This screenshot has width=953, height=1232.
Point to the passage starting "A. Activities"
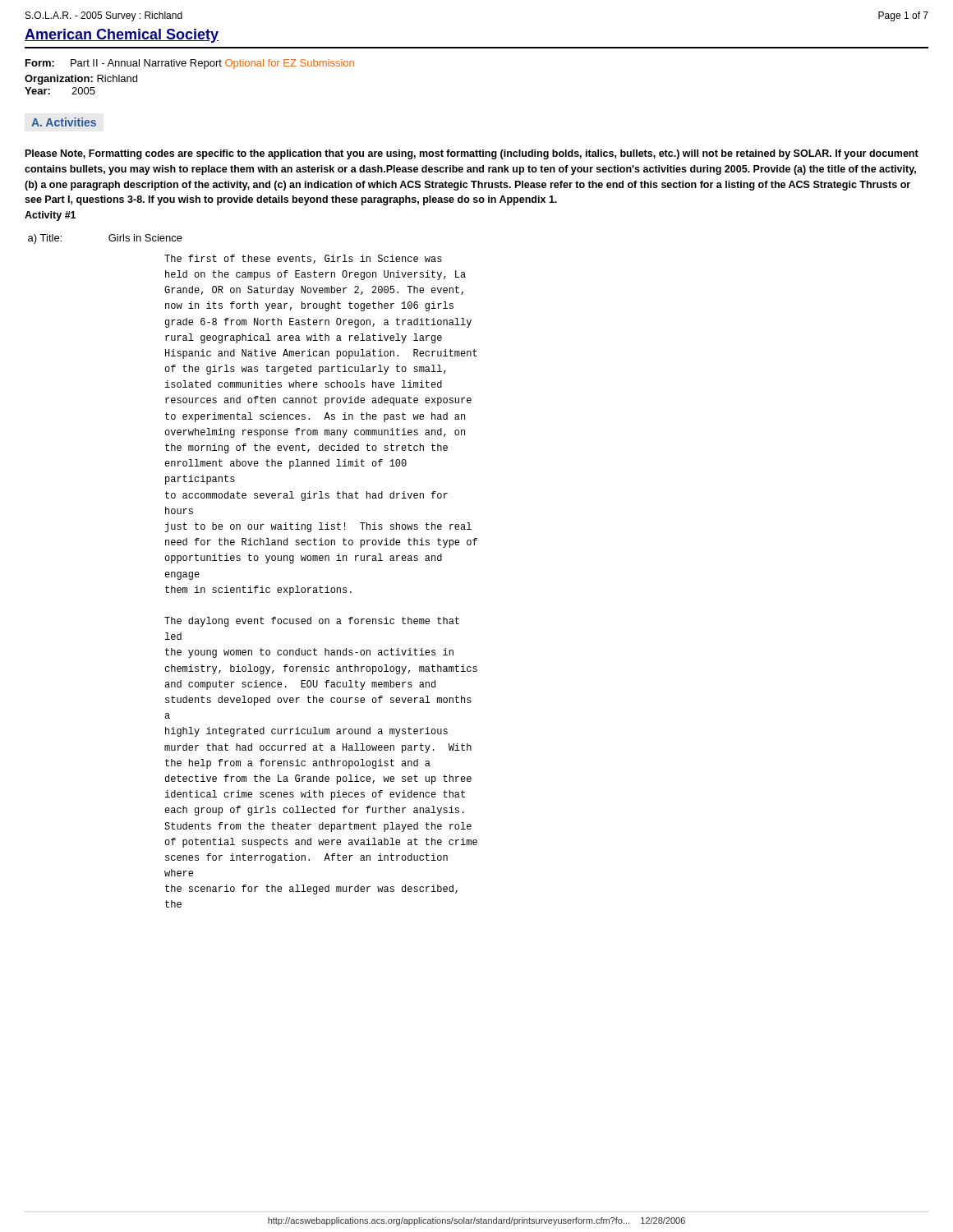[x=64, y=122]
